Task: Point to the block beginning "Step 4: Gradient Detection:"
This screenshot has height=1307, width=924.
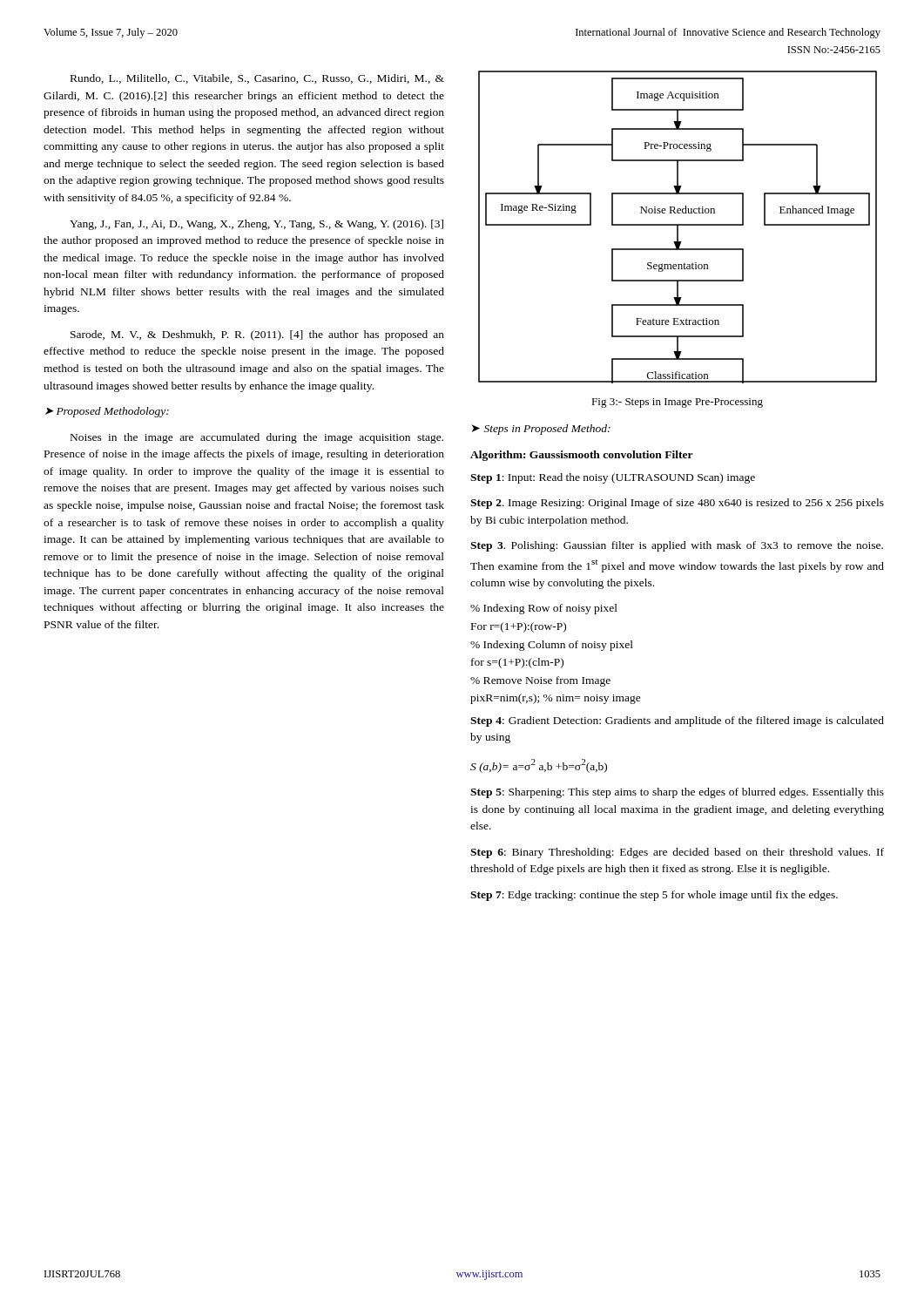Action: [x=677, y=721]
